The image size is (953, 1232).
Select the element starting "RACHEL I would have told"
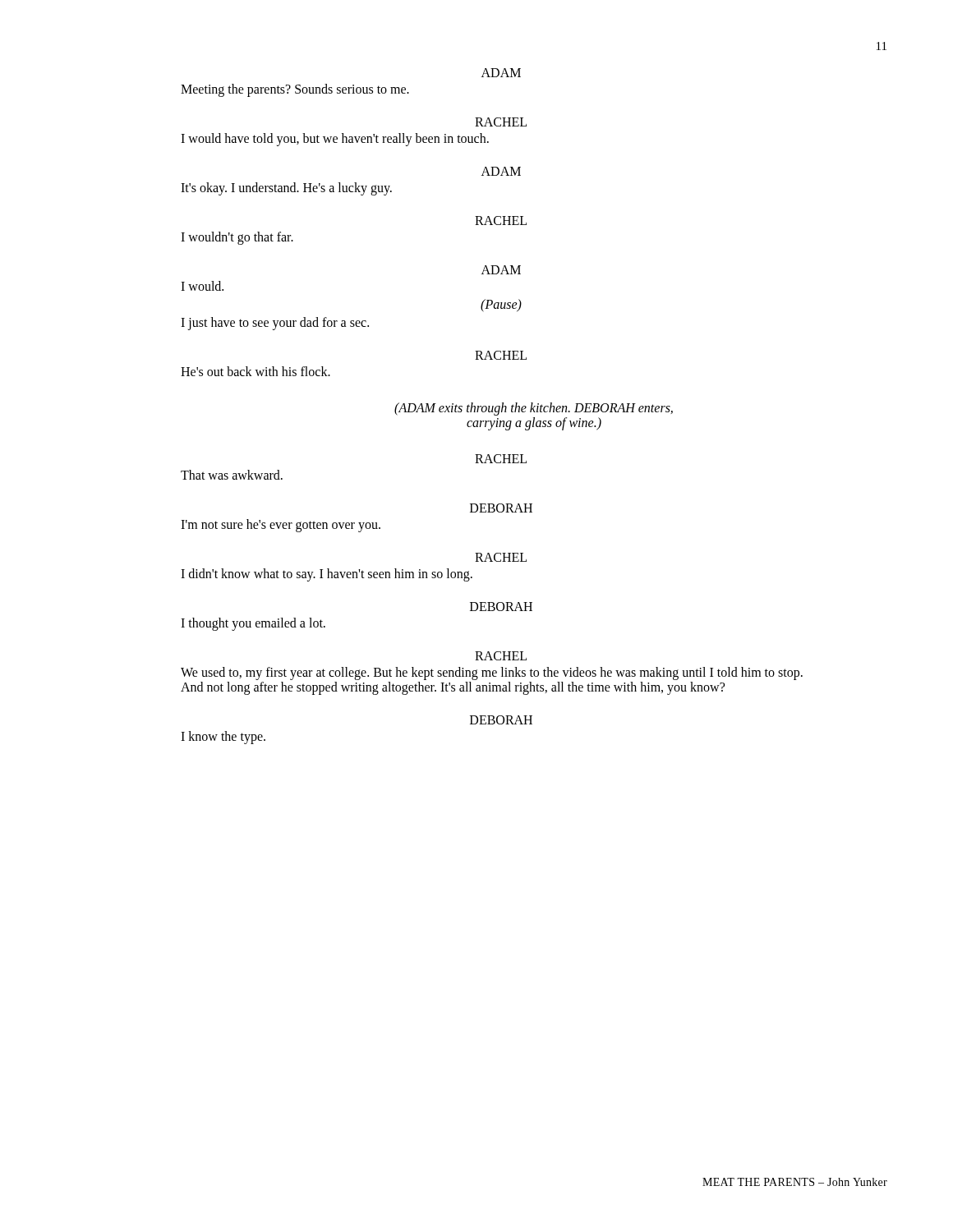(501, 131)
